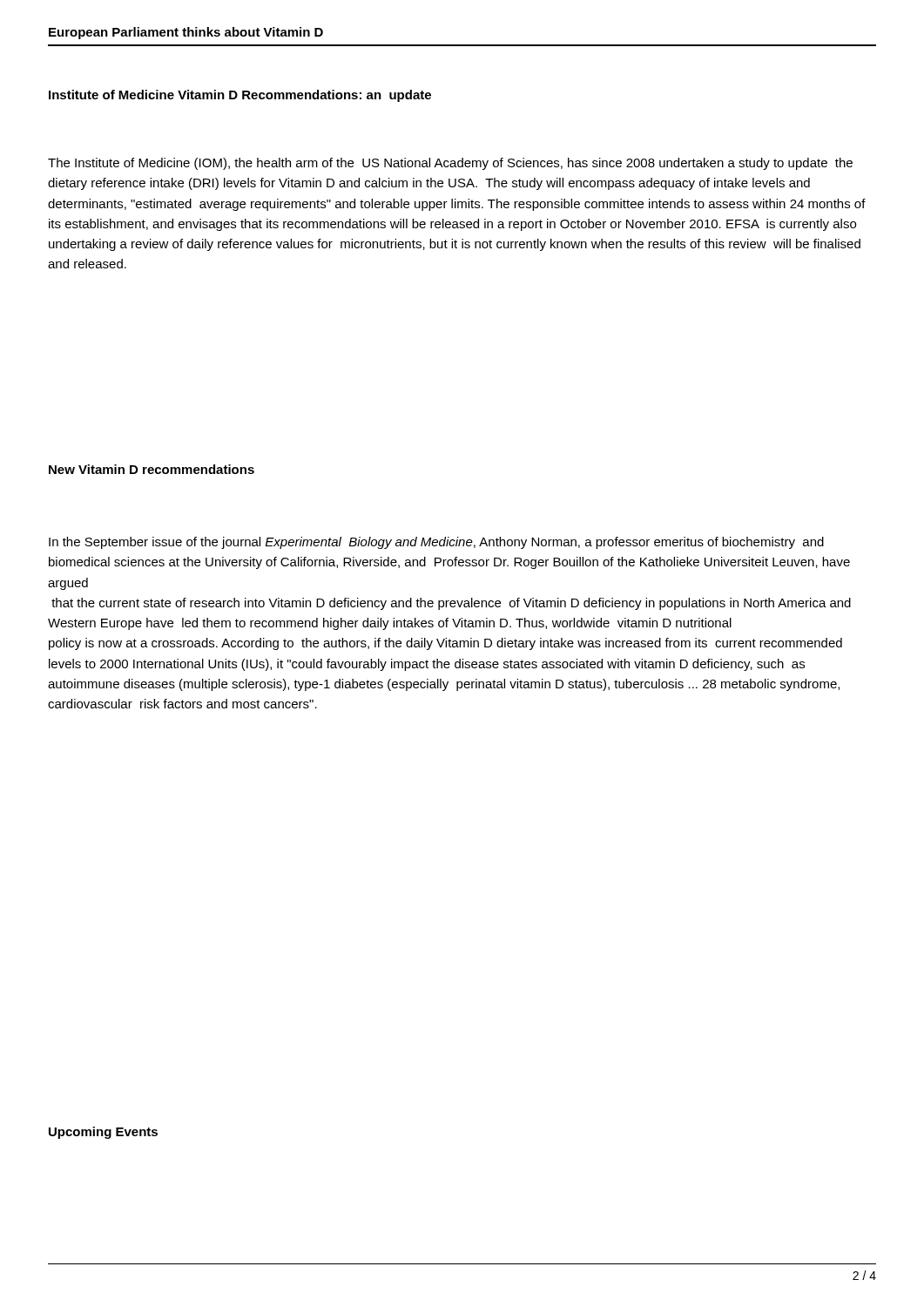
Task: Select the text block with the text "The Institute of Medicine (IOM), the health"
Action: pos(456,213)
